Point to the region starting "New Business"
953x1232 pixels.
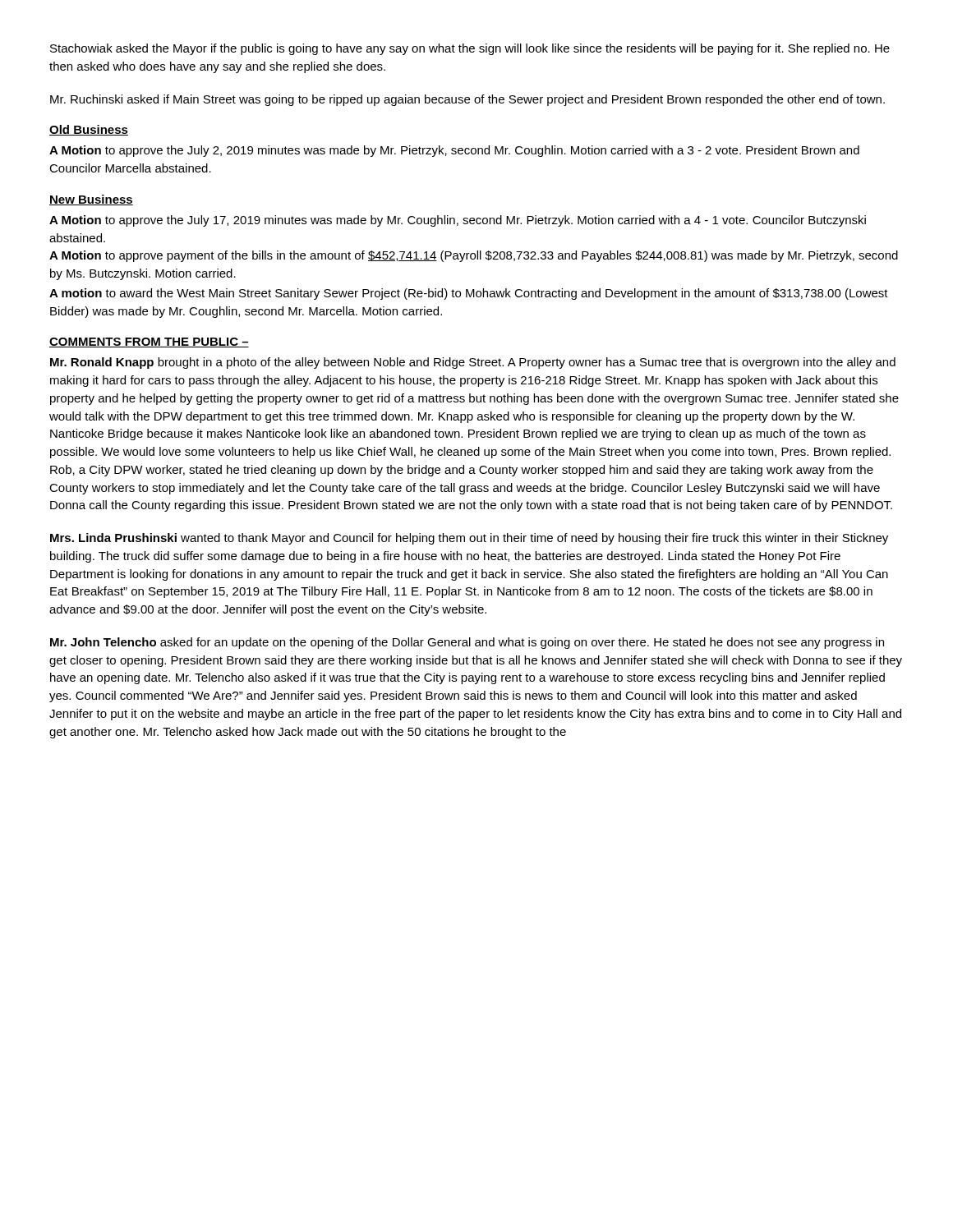pos(91,199)
